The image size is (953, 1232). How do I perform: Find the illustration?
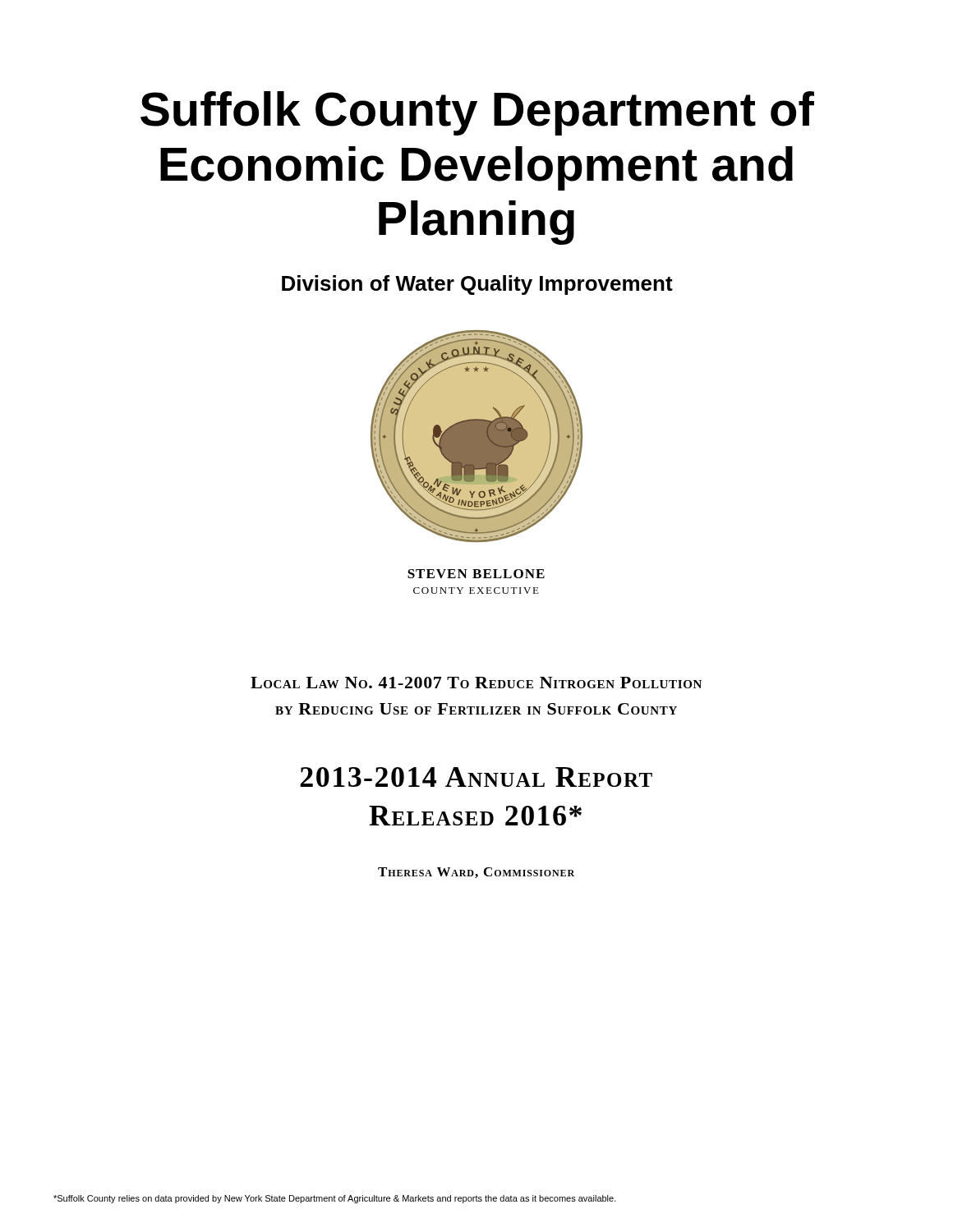tap(476, 436)
